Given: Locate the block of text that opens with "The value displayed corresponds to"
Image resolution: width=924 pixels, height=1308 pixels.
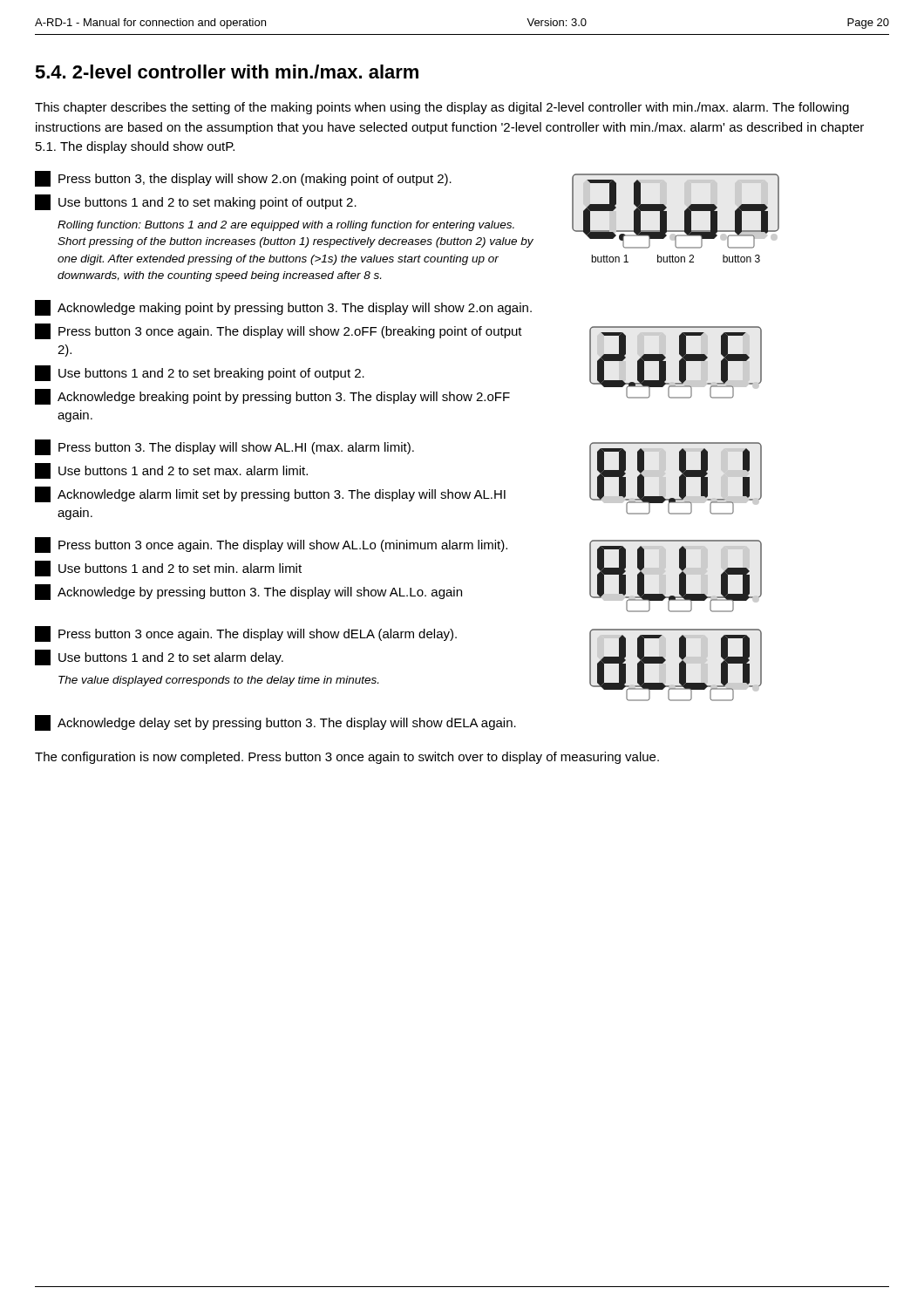Looking at the screenshot, I should [x=219, y=680].
